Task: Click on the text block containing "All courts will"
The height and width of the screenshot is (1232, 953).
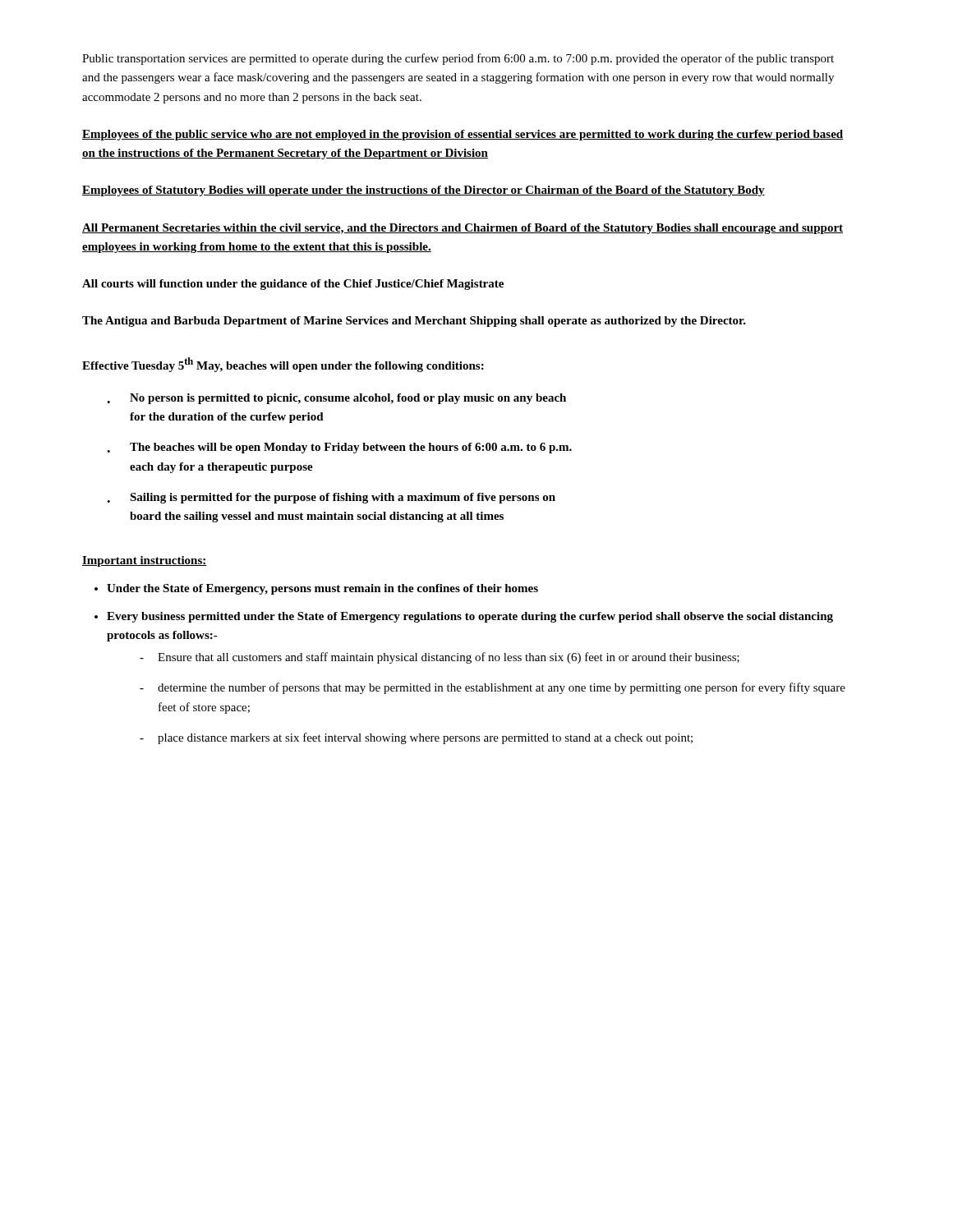Action: point(293,283)
